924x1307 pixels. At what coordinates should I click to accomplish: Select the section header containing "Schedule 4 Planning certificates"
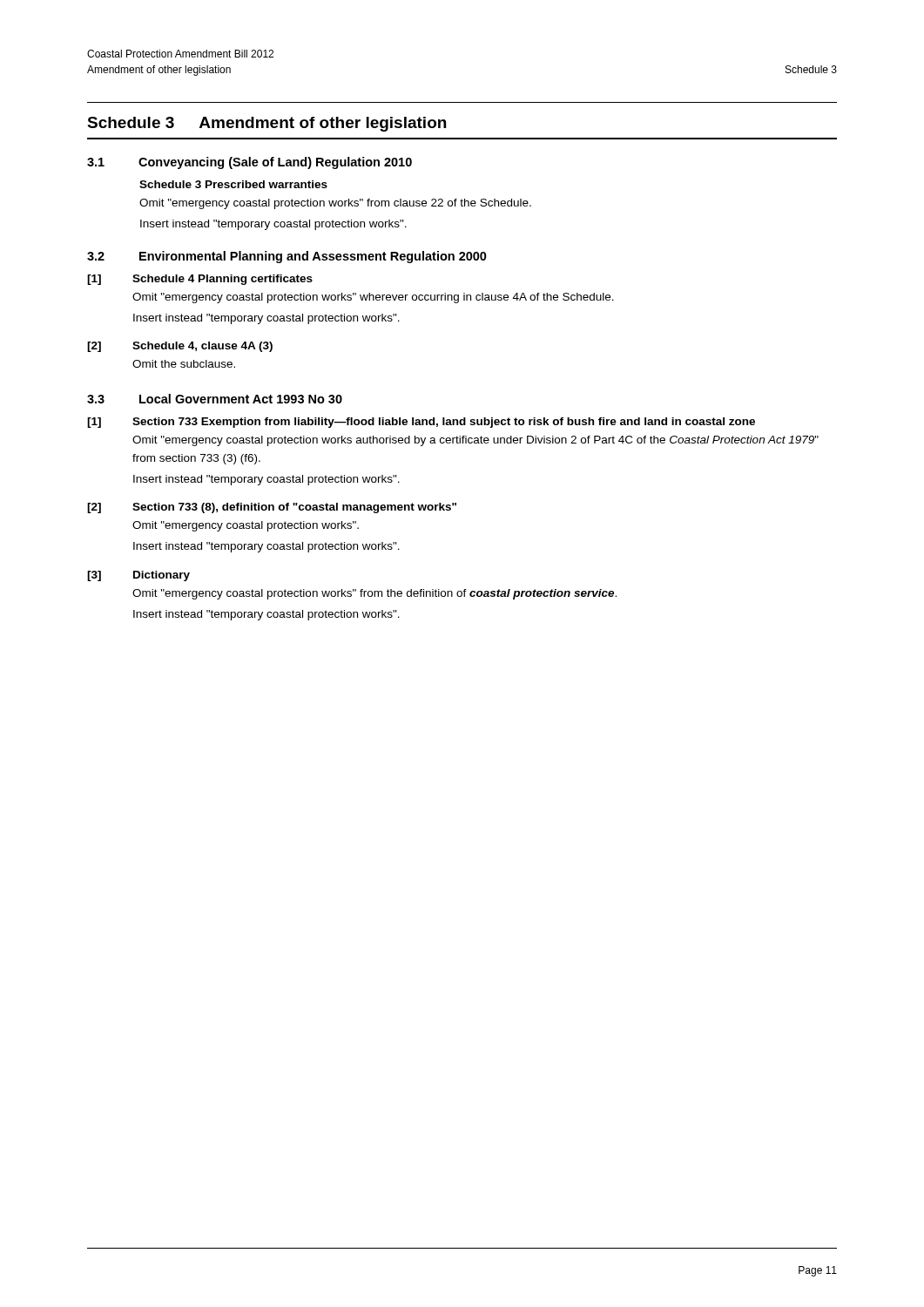223,278
